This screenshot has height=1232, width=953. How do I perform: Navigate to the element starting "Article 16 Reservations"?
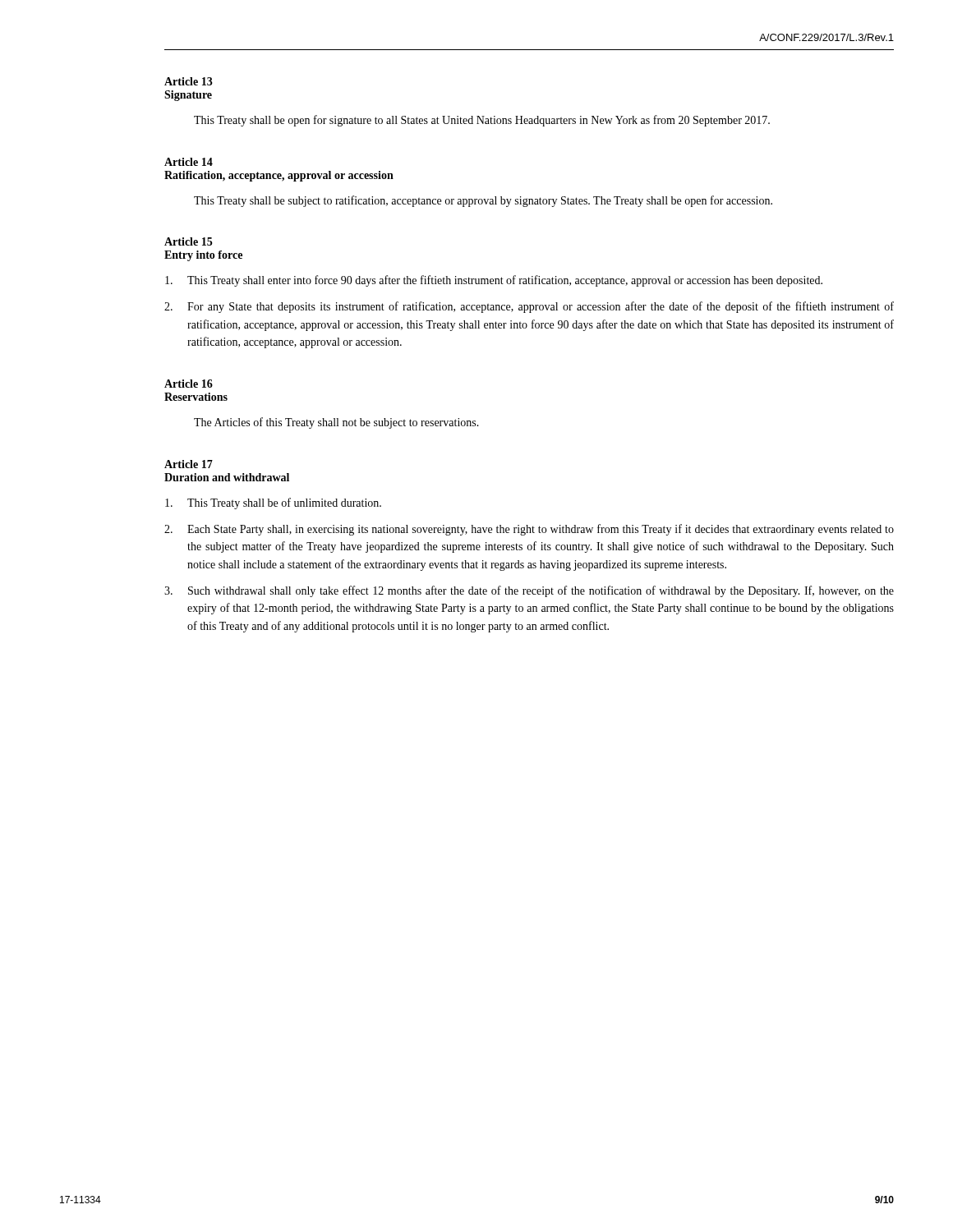196,391
